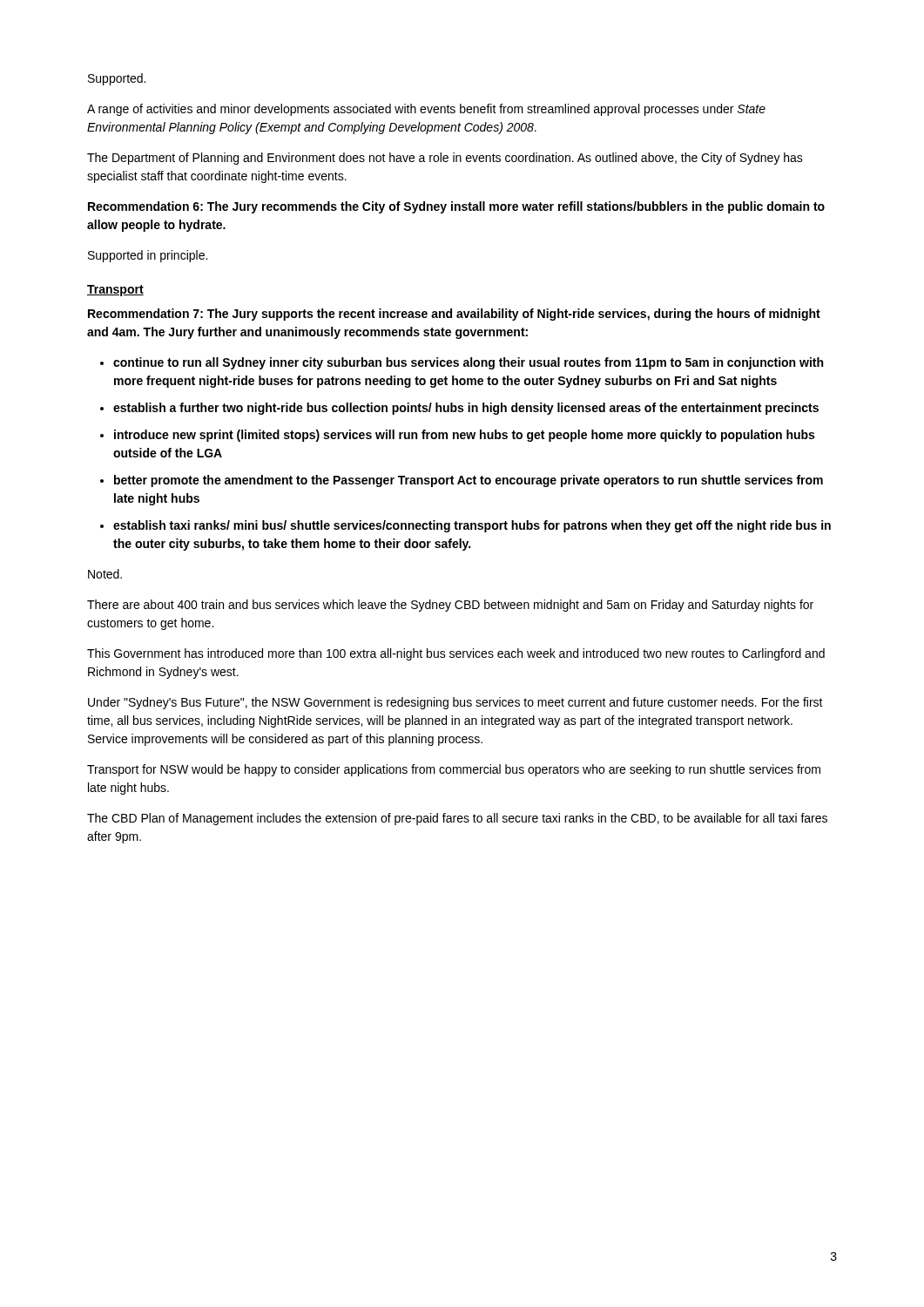Image resolution: width=924 pixels, height=1307 pixels.
Task: Find the list item that reads "continue to run all Sydney inner city suburban"
Action: point(469,372)
